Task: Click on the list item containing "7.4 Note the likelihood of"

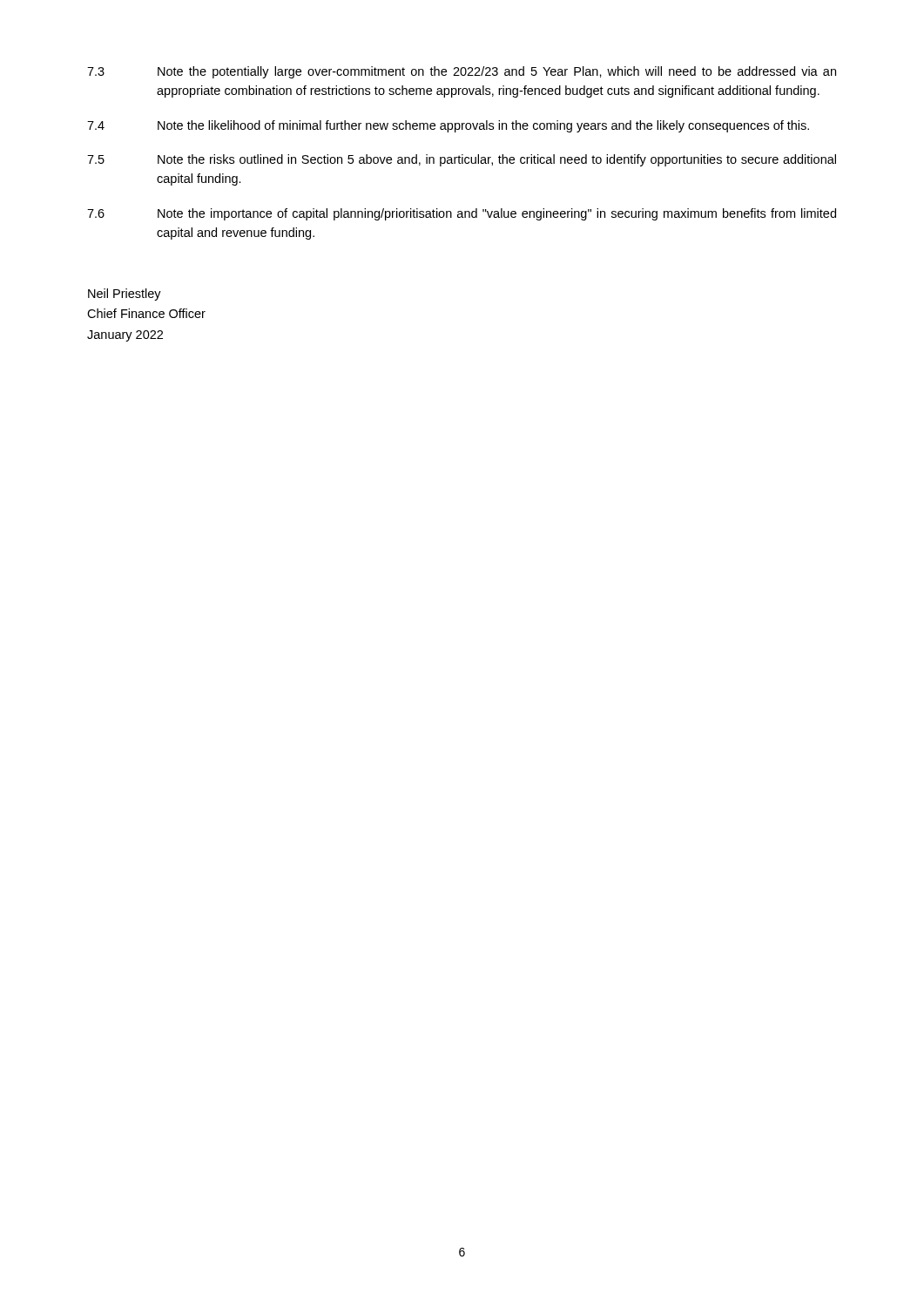Action: pyautogui.click(x=462, y=126)
